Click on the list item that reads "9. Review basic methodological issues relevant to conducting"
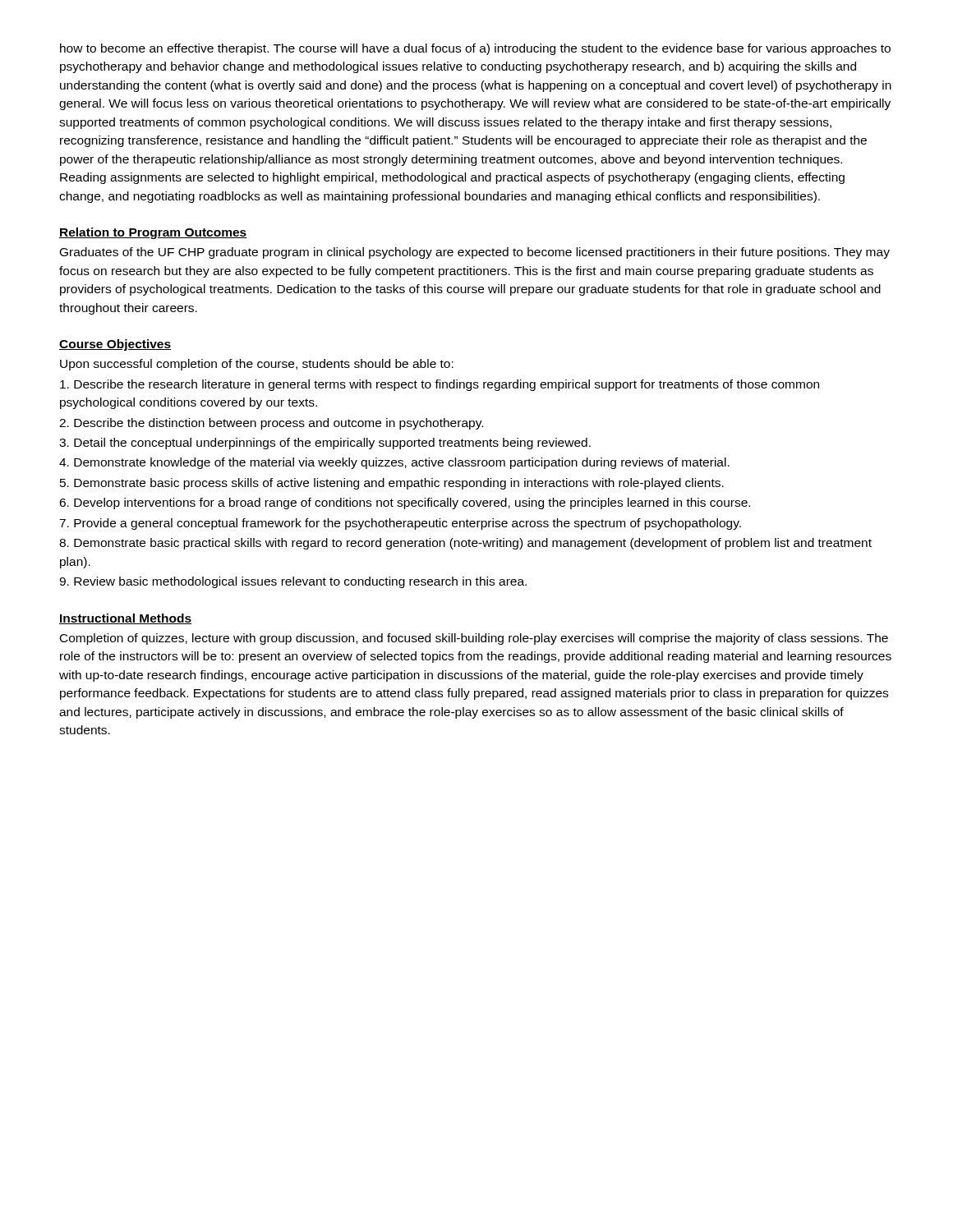This screenshot has height=1232, width=953. 293,581
